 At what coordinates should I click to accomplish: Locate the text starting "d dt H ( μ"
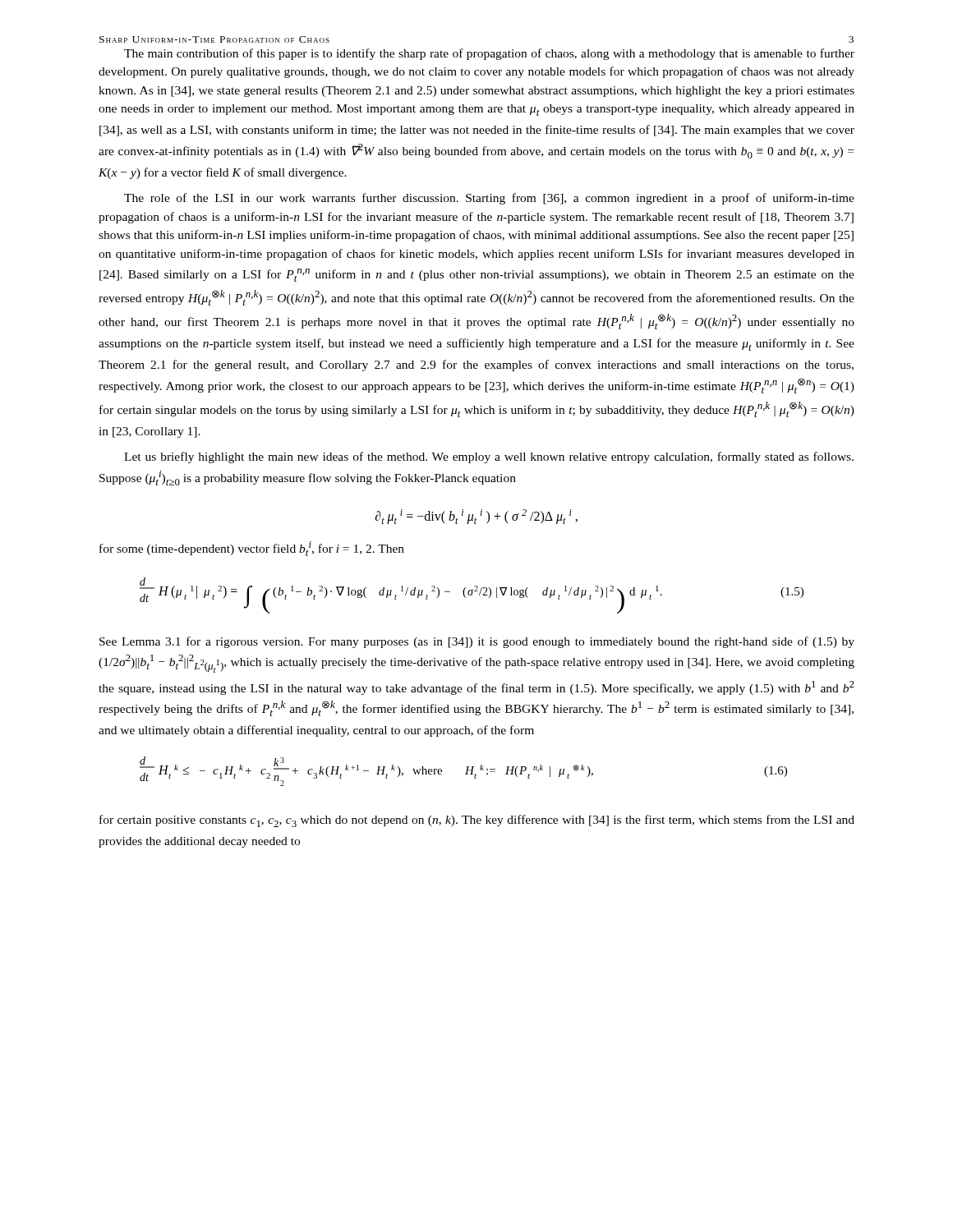(x=476, y=597)
